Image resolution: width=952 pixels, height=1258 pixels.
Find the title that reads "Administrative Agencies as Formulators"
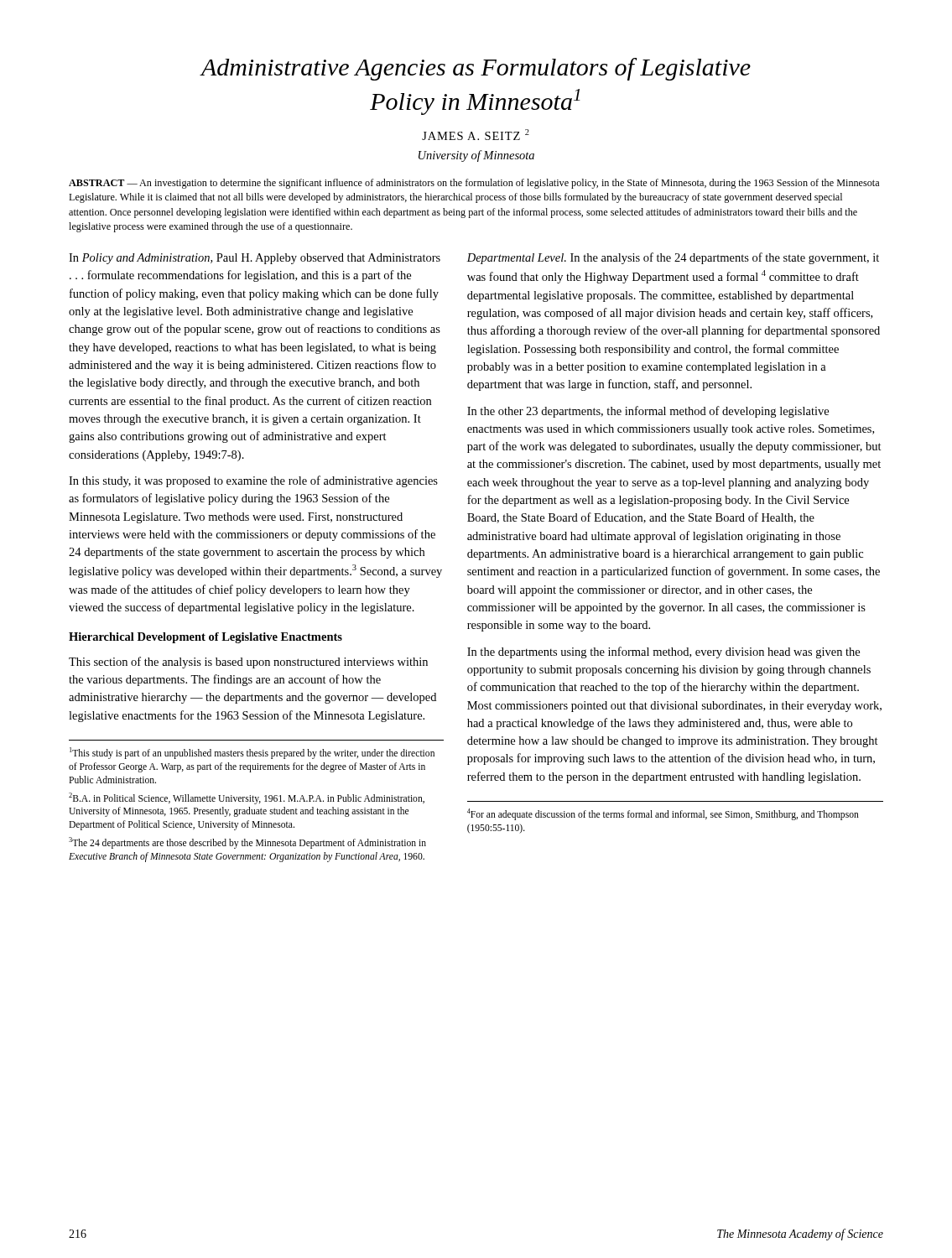[476, 84]
